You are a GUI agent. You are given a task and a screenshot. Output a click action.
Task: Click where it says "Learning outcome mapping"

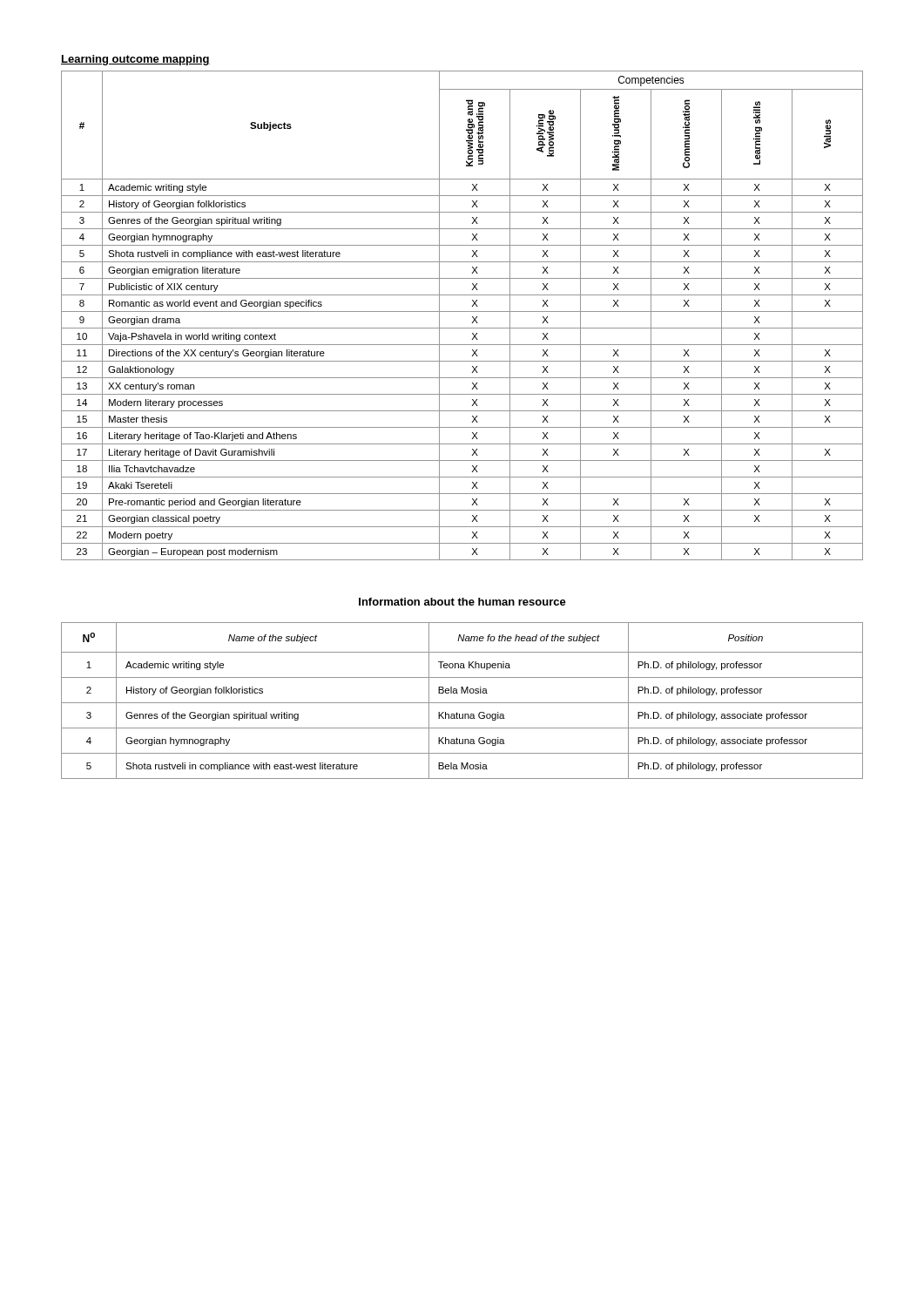135,59
